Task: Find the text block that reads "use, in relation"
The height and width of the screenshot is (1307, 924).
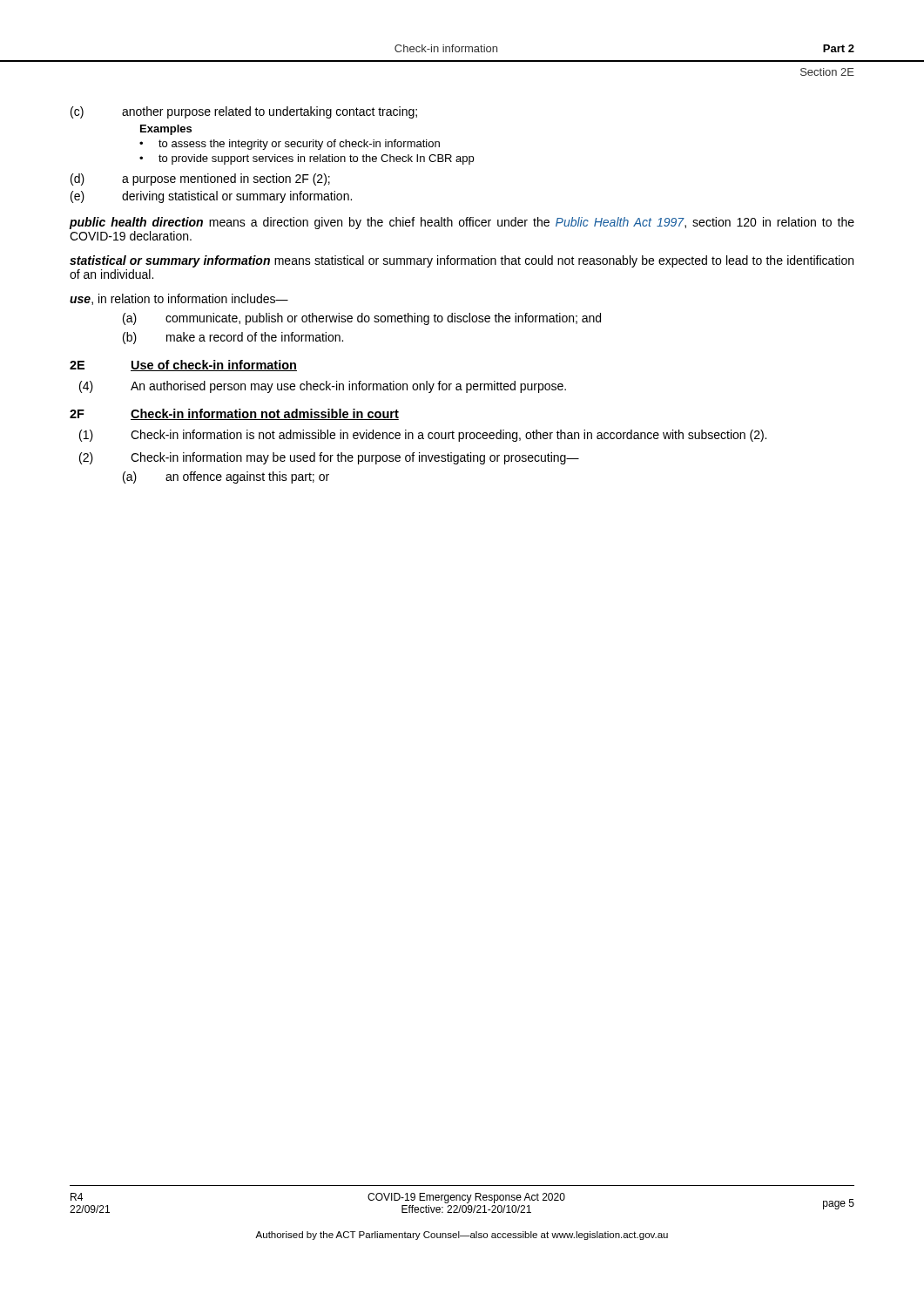Action: pyautogui.click(x=179, y=299)
